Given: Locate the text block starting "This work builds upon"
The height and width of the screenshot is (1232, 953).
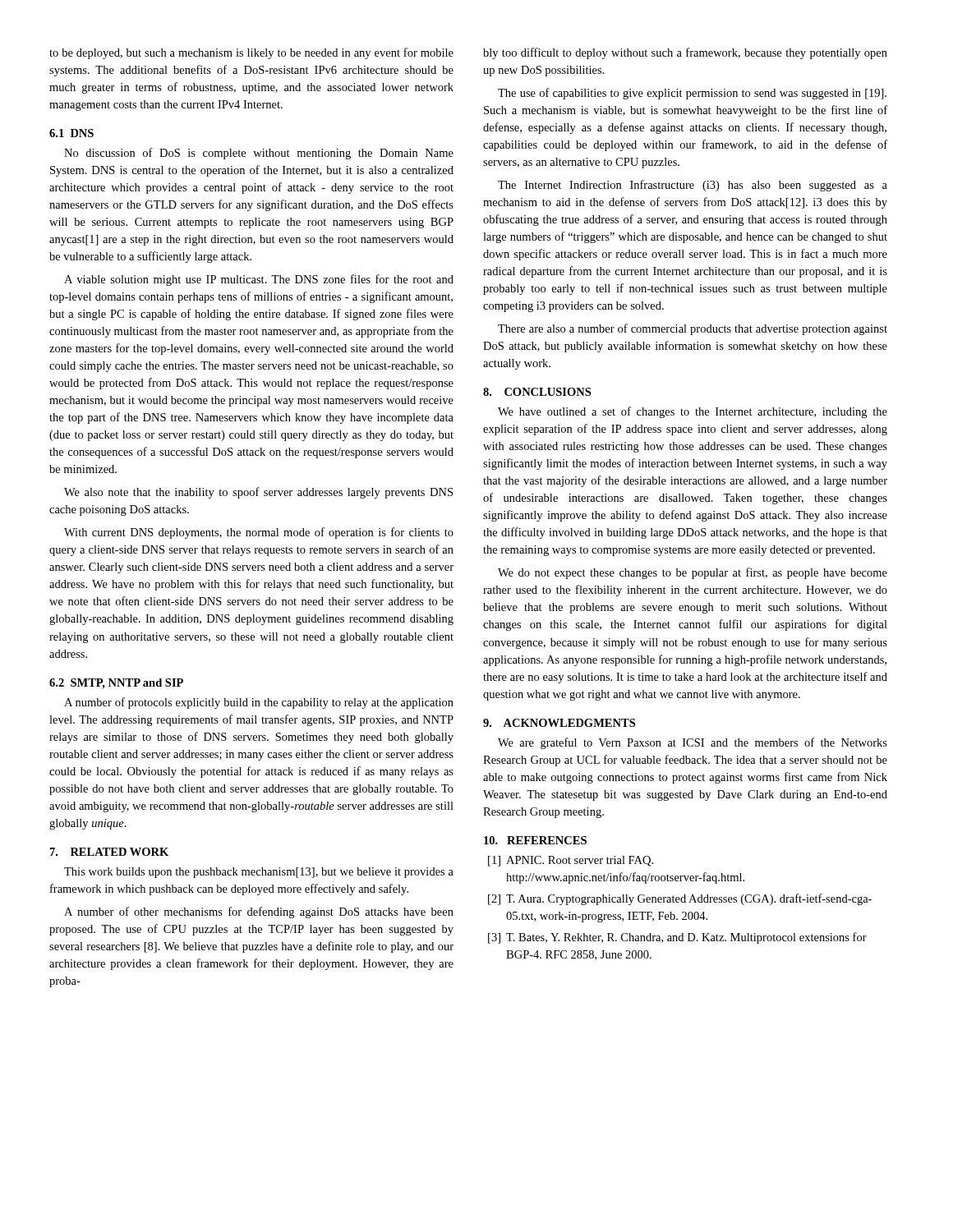Looking at the screenshot, I should click(x=251, y=926).
